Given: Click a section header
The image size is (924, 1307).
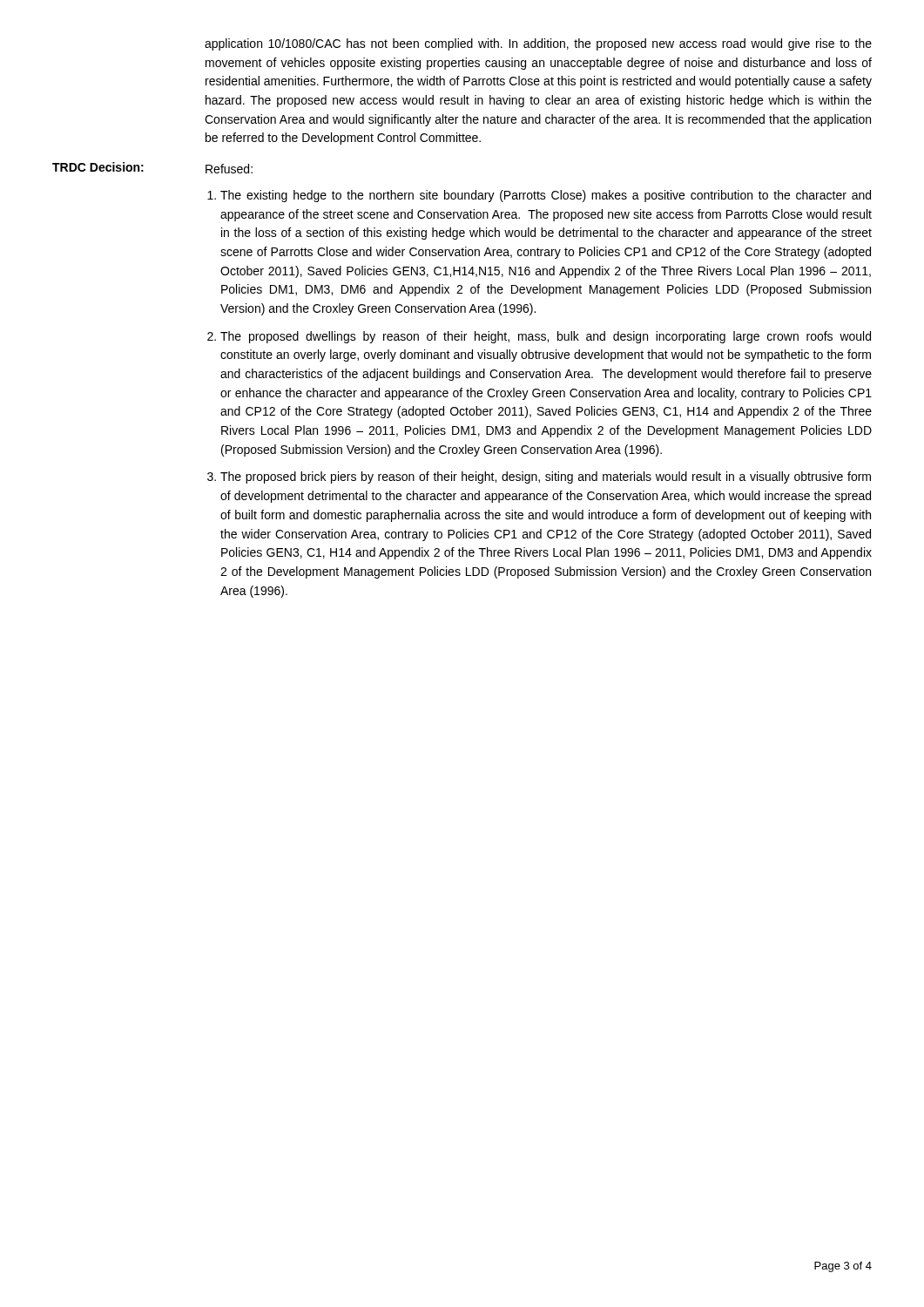Looking at the screenshot, I should coord(98,167).
